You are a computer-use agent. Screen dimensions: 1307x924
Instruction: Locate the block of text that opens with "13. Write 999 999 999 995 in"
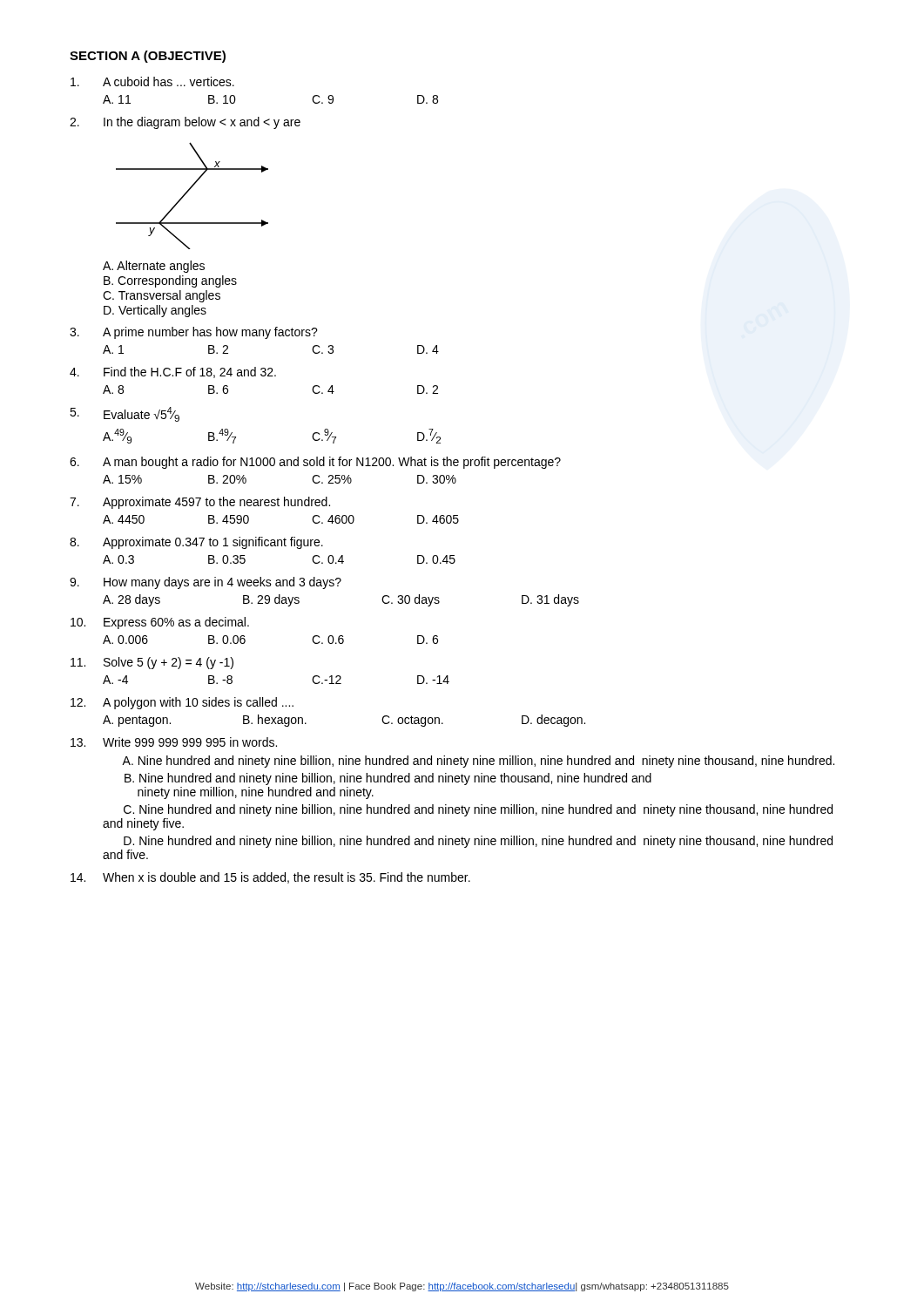tap(462, 799)
